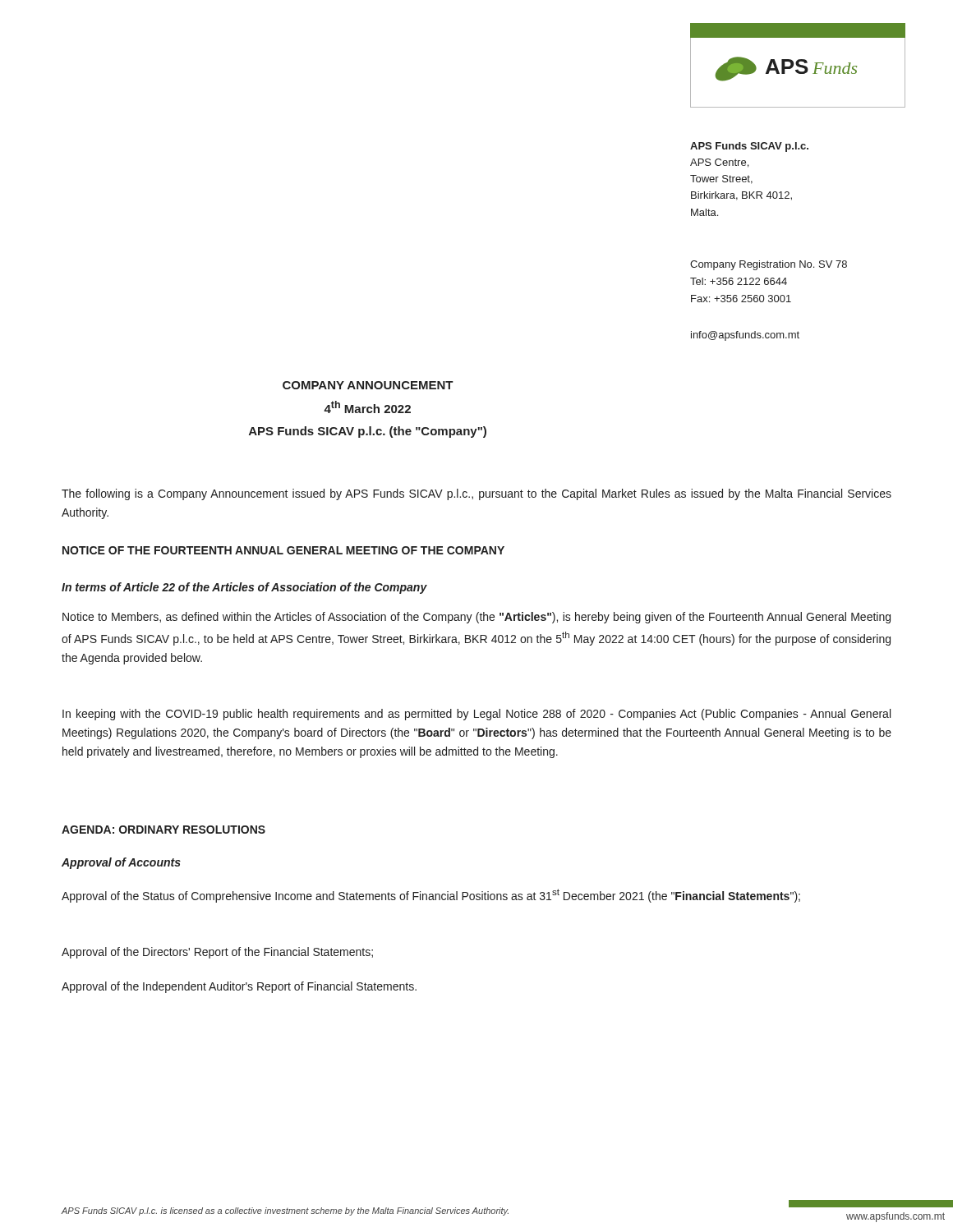Find the block on this page that starts "APS Funds SICAV p.l.c. APS Centre, Tower Street,"
The image size is (953, 1232).
pos(750,179)
